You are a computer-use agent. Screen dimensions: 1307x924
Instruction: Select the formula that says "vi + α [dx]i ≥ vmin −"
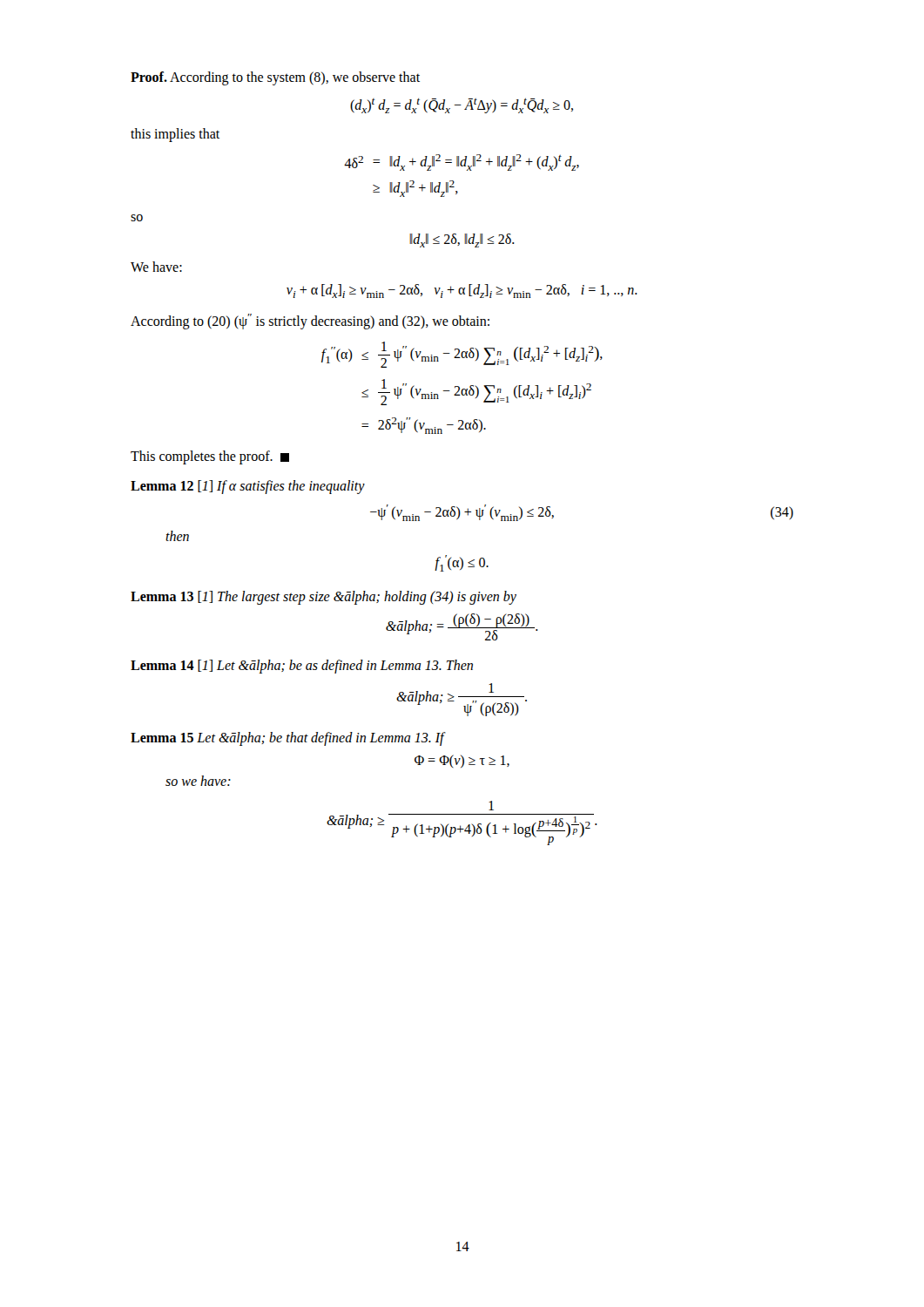[x=462, y=291]
